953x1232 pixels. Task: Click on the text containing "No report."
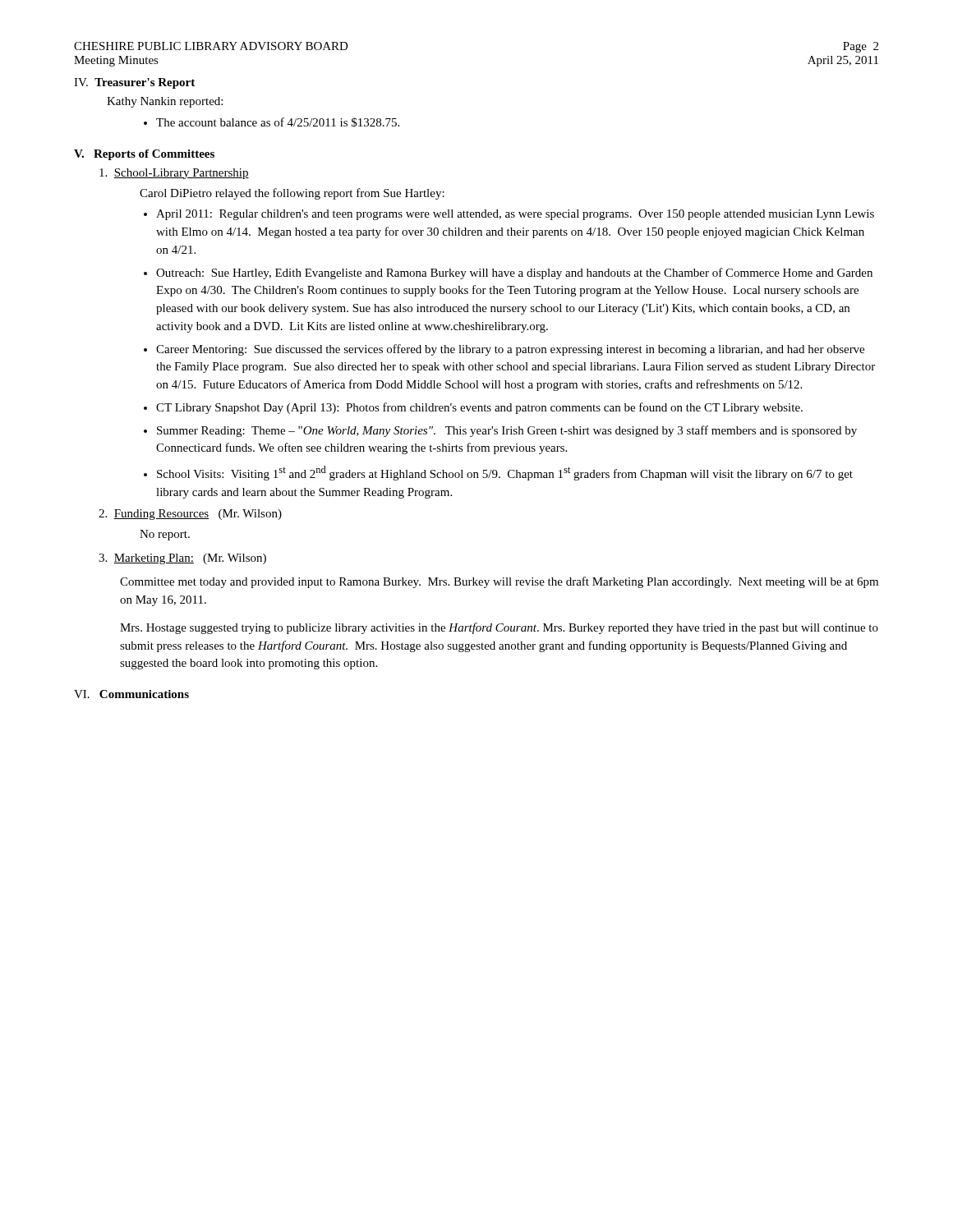165,533
